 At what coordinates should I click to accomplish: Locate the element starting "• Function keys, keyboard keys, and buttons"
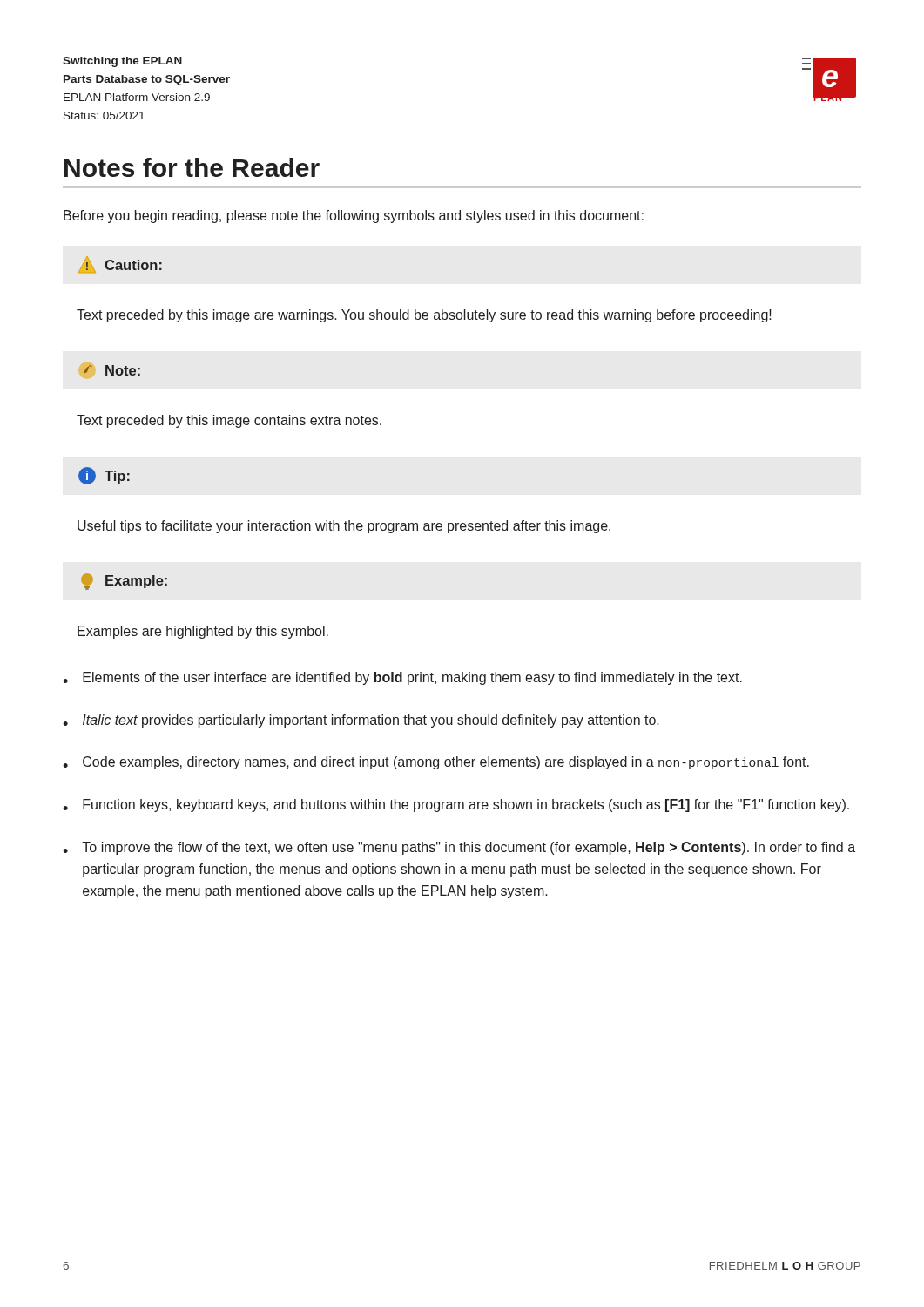click(462, 808)
